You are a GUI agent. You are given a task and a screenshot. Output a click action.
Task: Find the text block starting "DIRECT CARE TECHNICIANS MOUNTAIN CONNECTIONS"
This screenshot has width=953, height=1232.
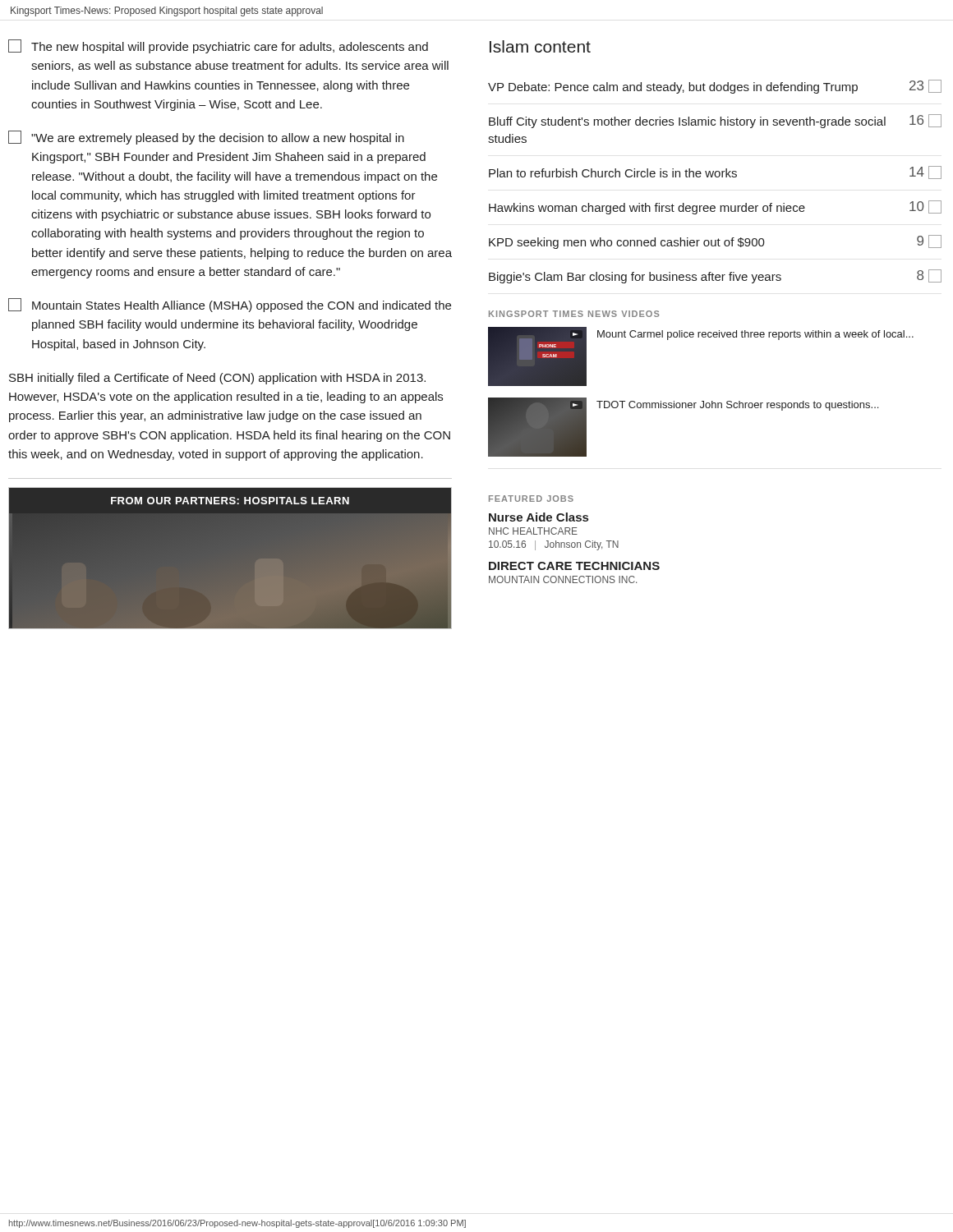tap(574, 566)
